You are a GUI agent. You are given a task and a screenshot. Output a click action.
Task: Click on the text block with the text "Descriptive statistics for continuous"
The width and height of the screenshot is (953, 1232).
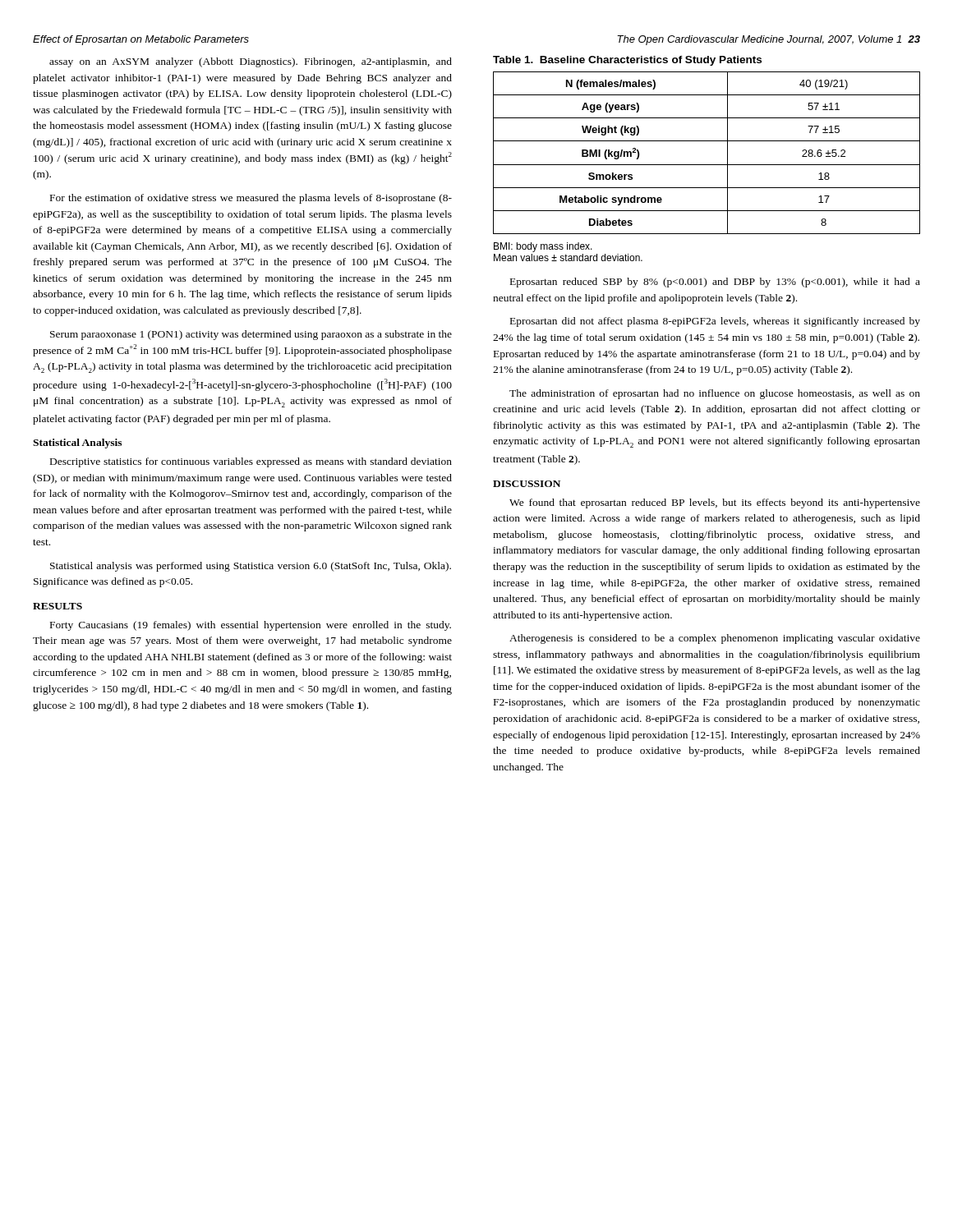coord(242,502)
